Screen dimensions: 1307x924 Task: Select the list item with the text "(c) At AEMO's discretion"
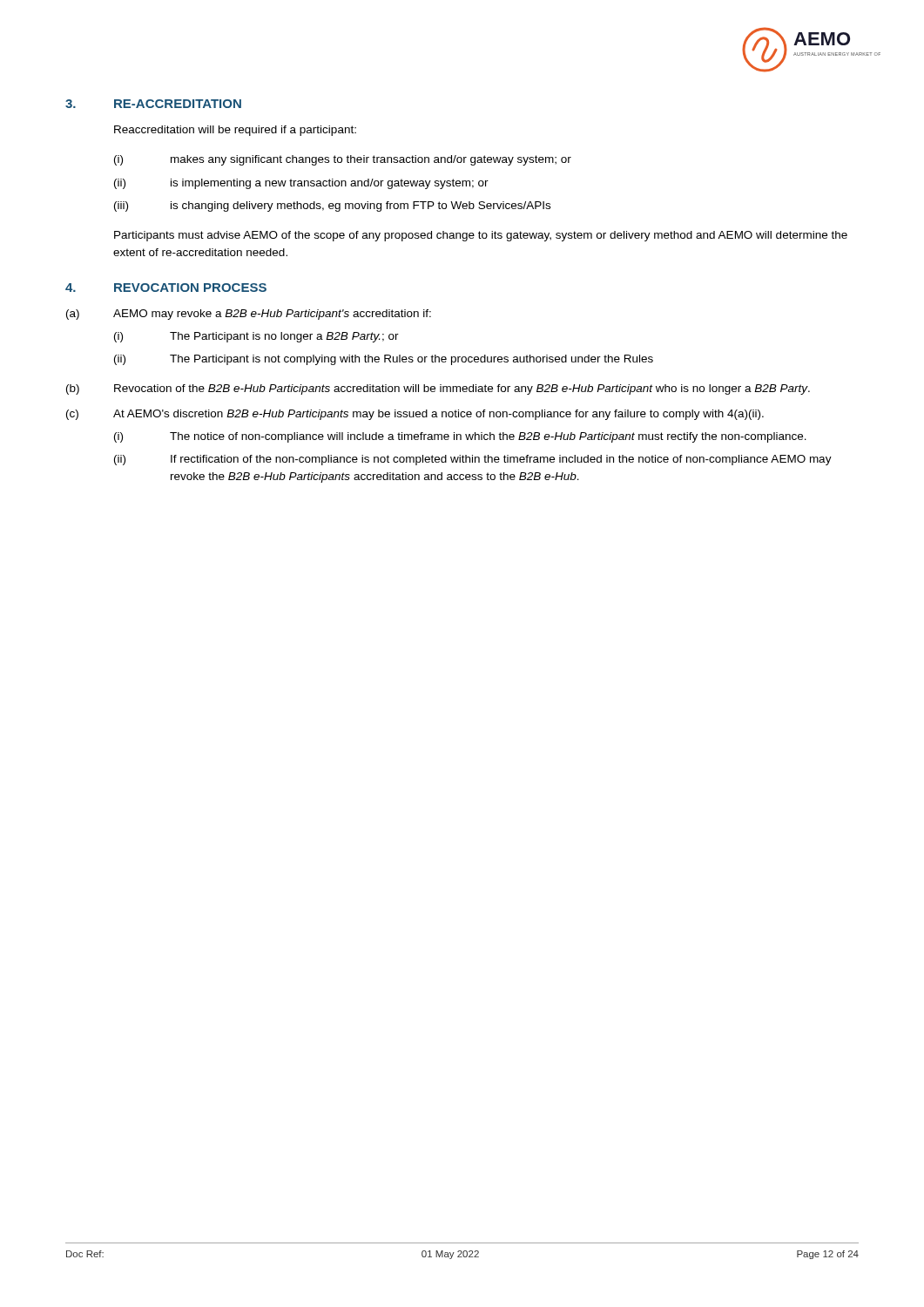462,448
